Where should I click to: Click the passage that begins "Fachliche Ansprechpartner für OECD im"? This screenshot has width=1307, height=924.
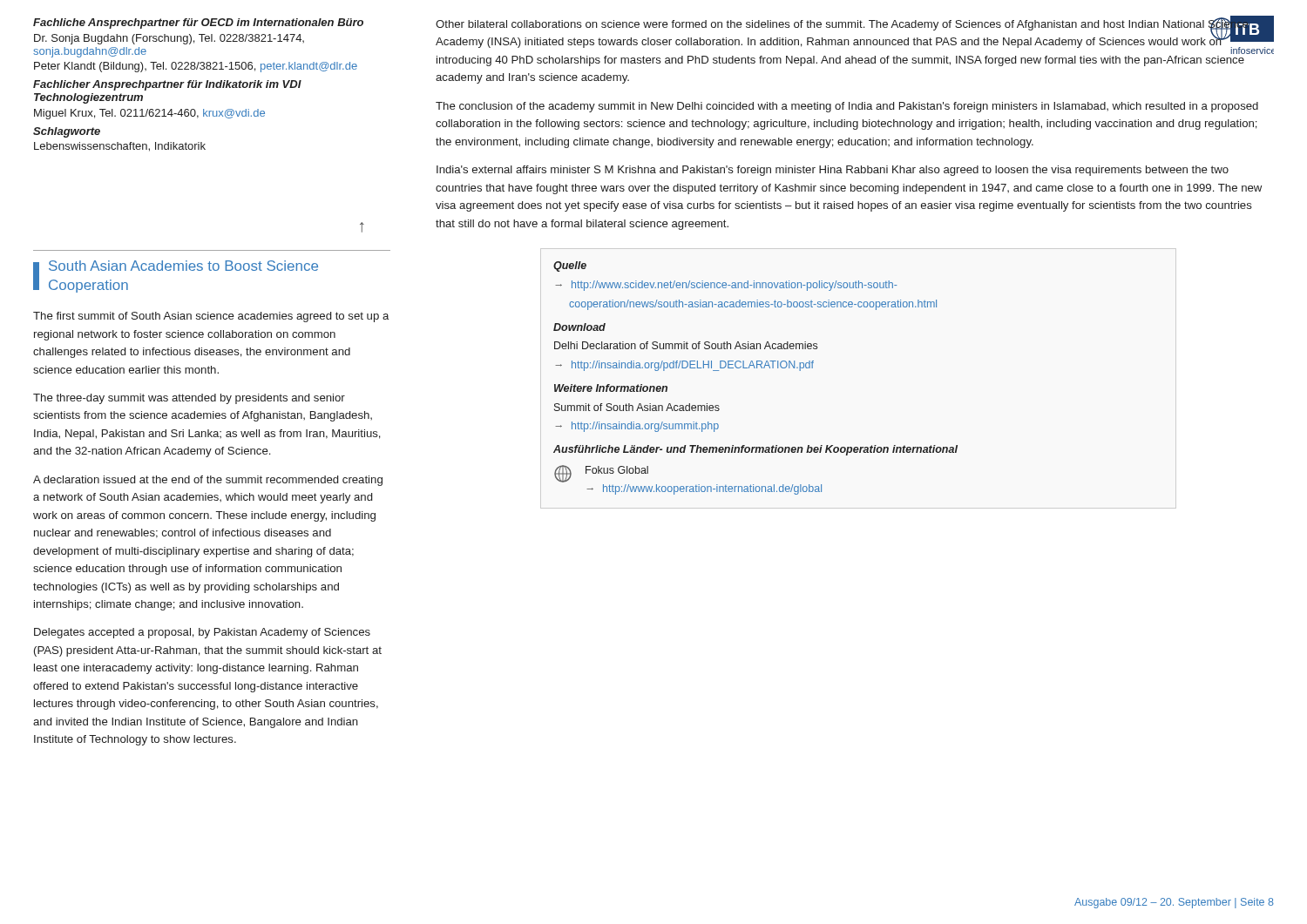(207, 84)
